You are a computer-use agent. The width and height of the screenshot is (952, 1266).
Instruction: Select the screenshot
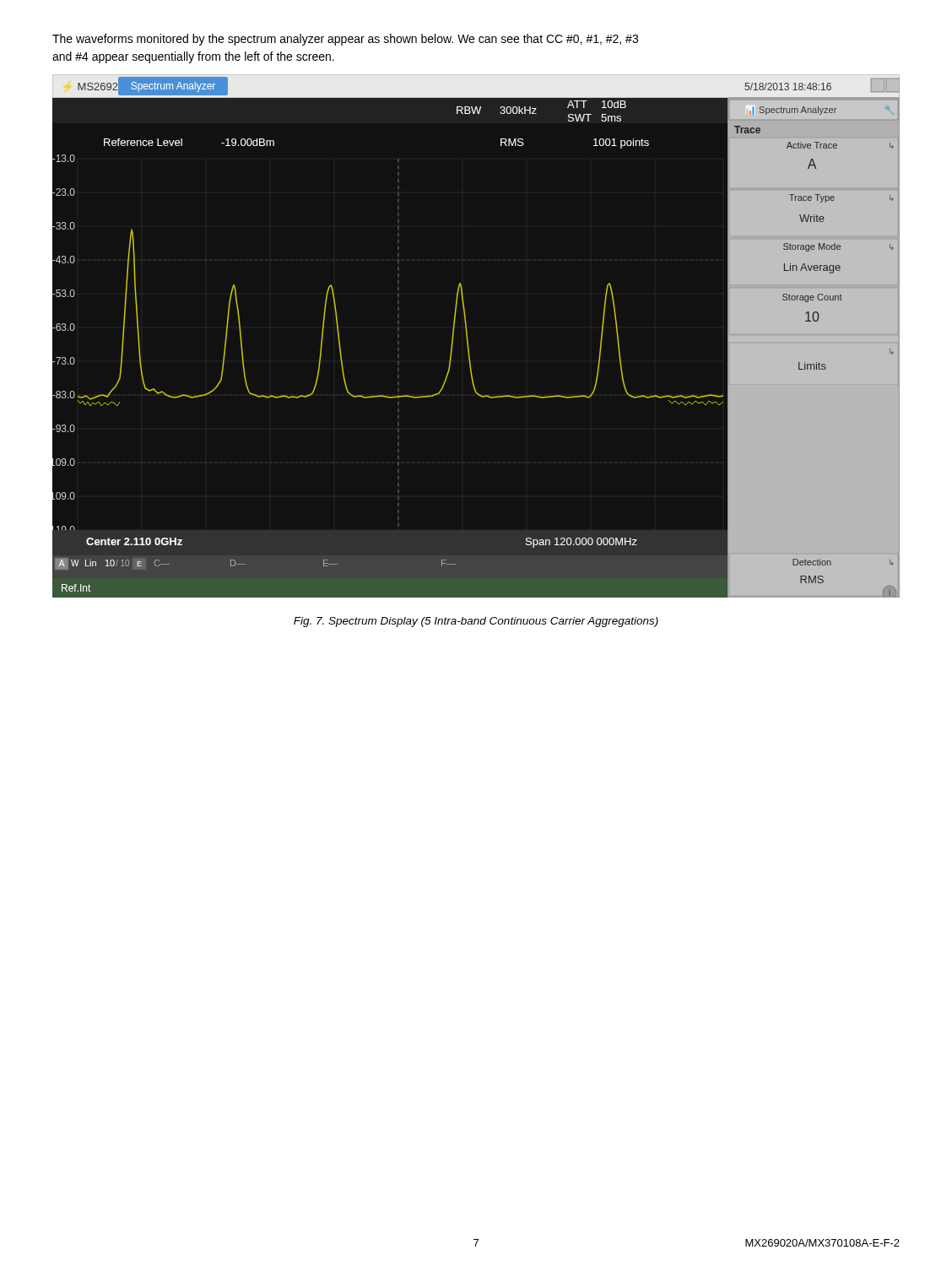[x=476, y=337]
